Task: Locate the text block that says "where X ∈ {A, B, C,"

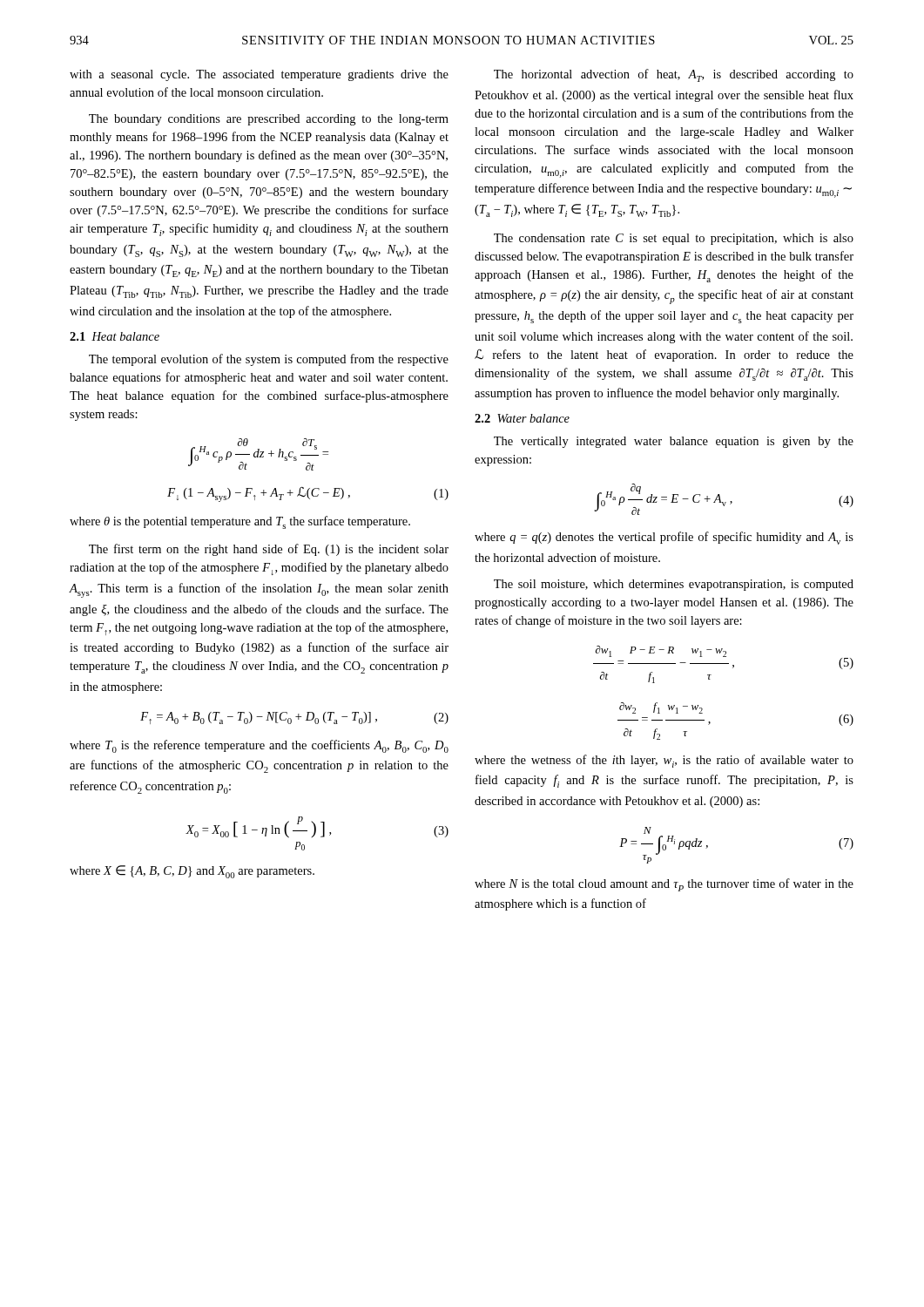Action: click(x=259, y=872)
